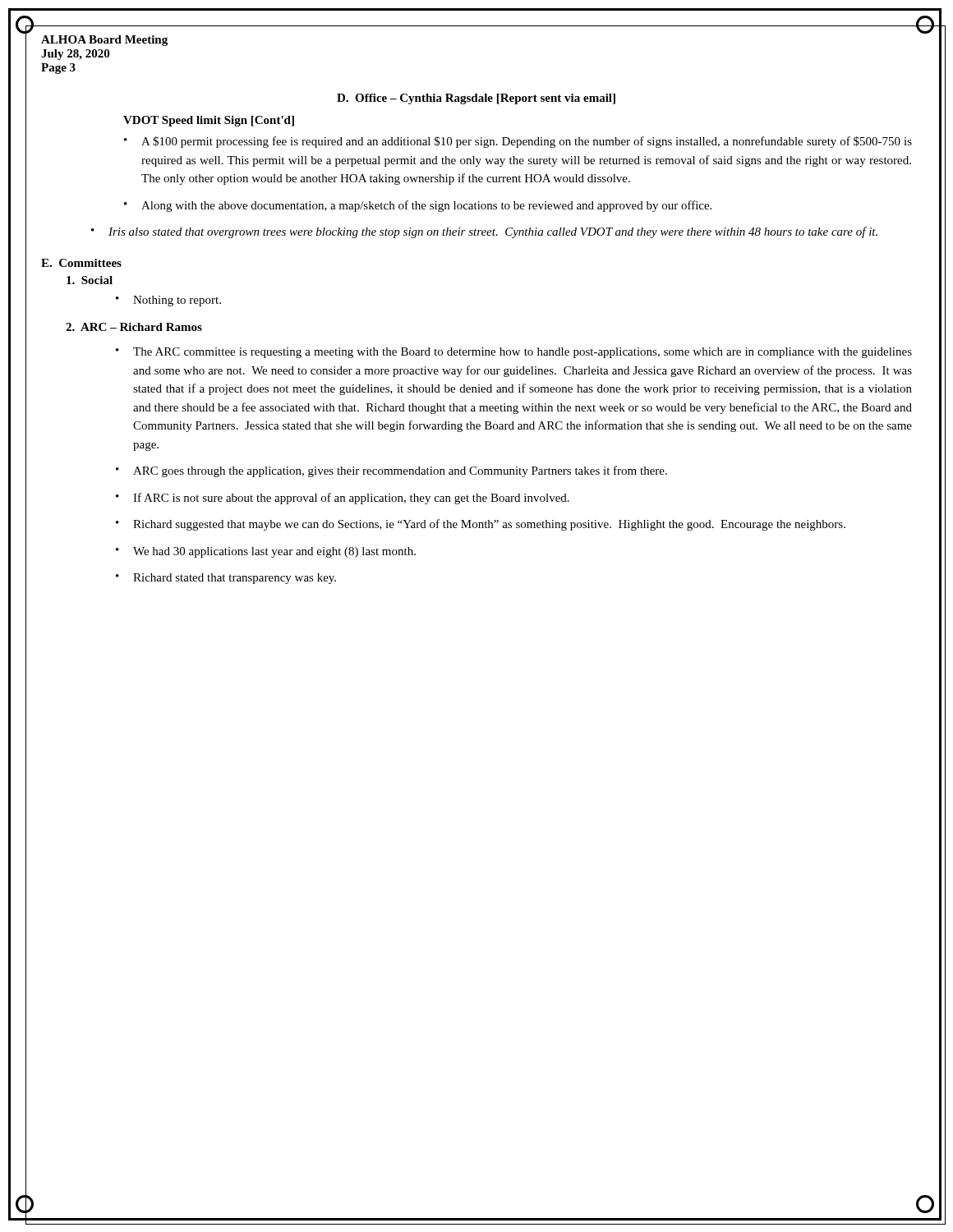Click on the list item with the text "• A $100 permit processing fee"
This screenshot has height=1232, width=953.
pyautogui.click(x=518, y=160)
